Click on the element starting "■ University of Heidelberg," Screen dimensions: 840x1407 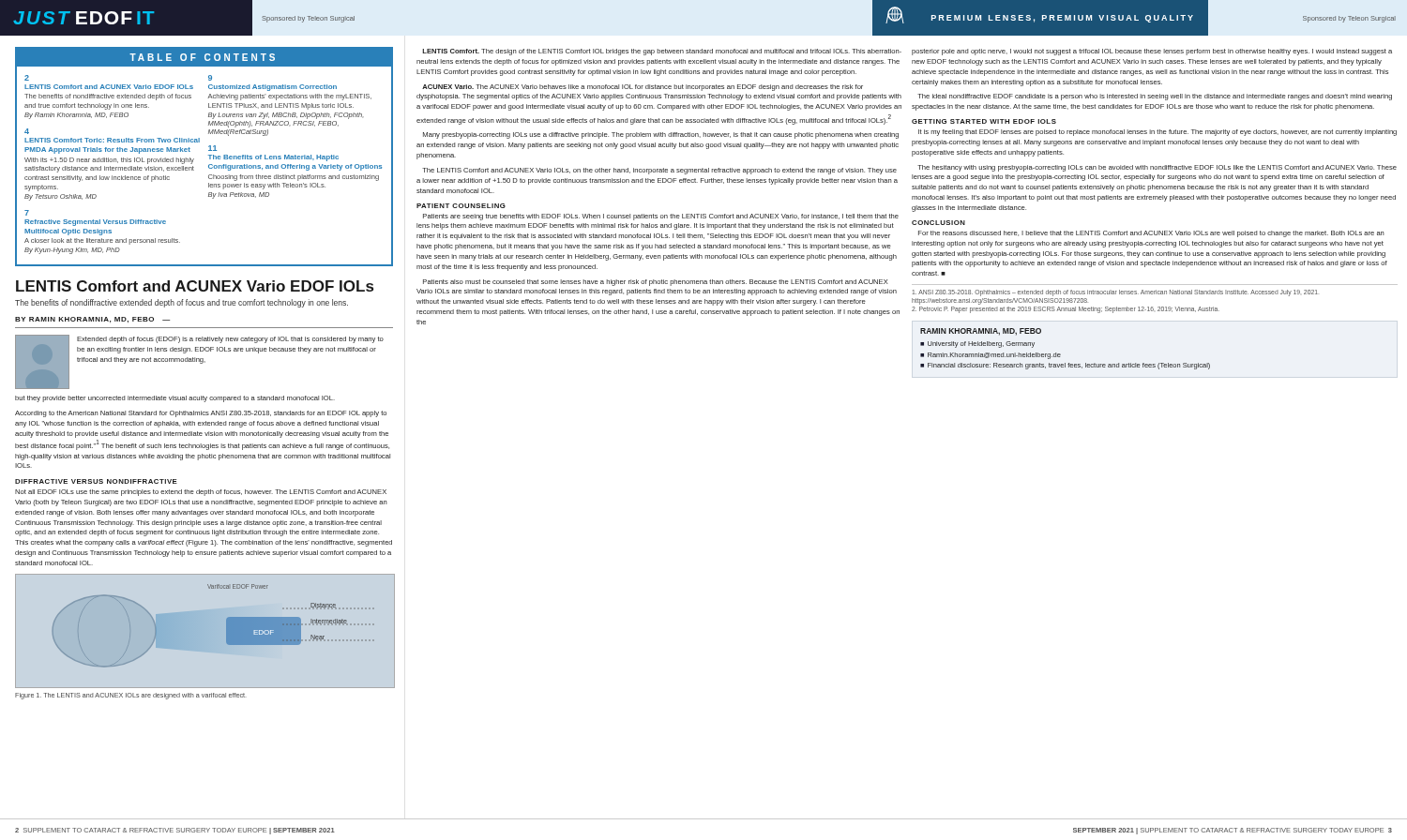pyautogui.click(x=977, y=345)
